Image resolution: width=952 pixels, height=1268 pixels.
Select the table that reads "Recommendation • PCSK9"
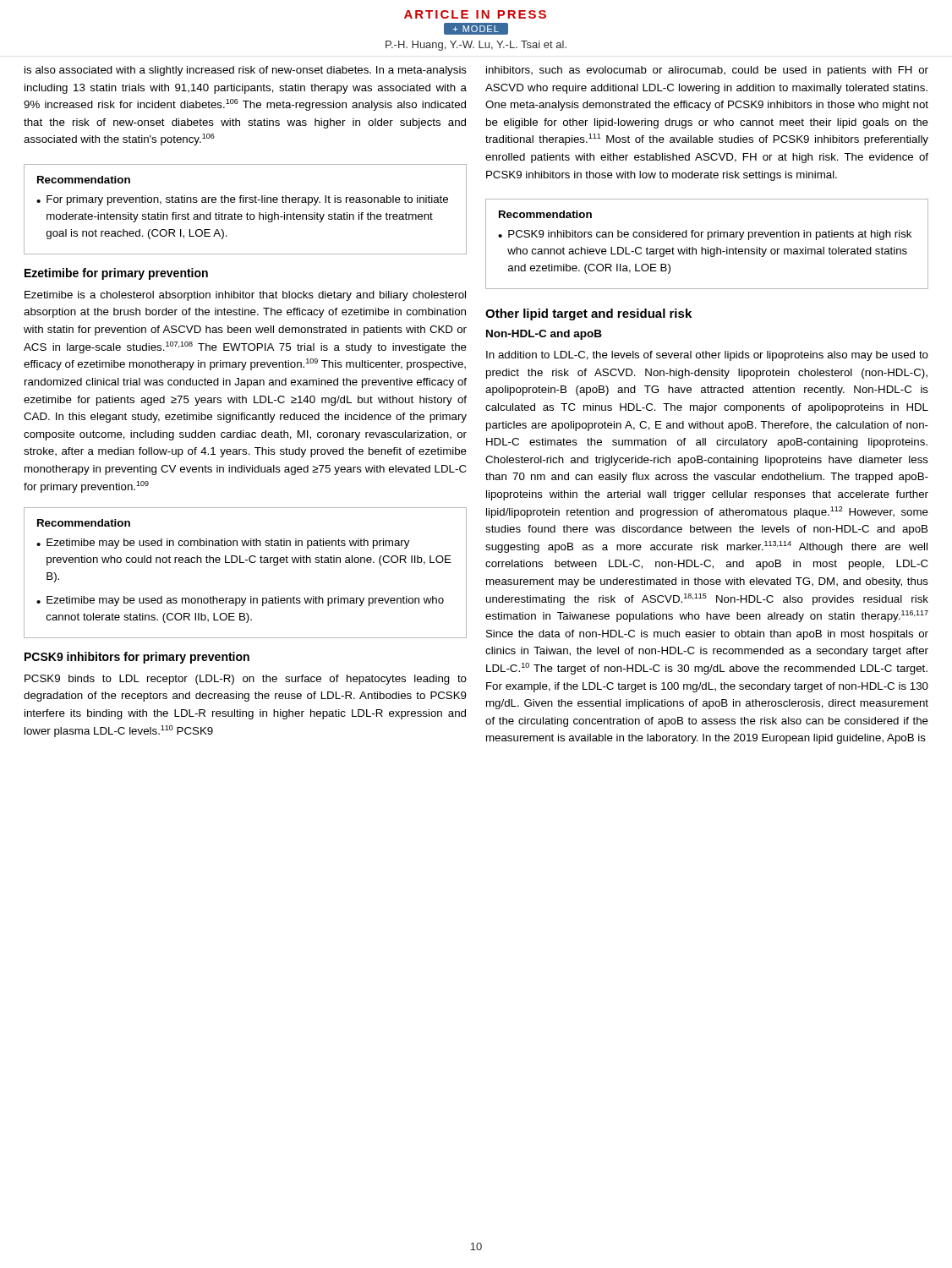707,244
